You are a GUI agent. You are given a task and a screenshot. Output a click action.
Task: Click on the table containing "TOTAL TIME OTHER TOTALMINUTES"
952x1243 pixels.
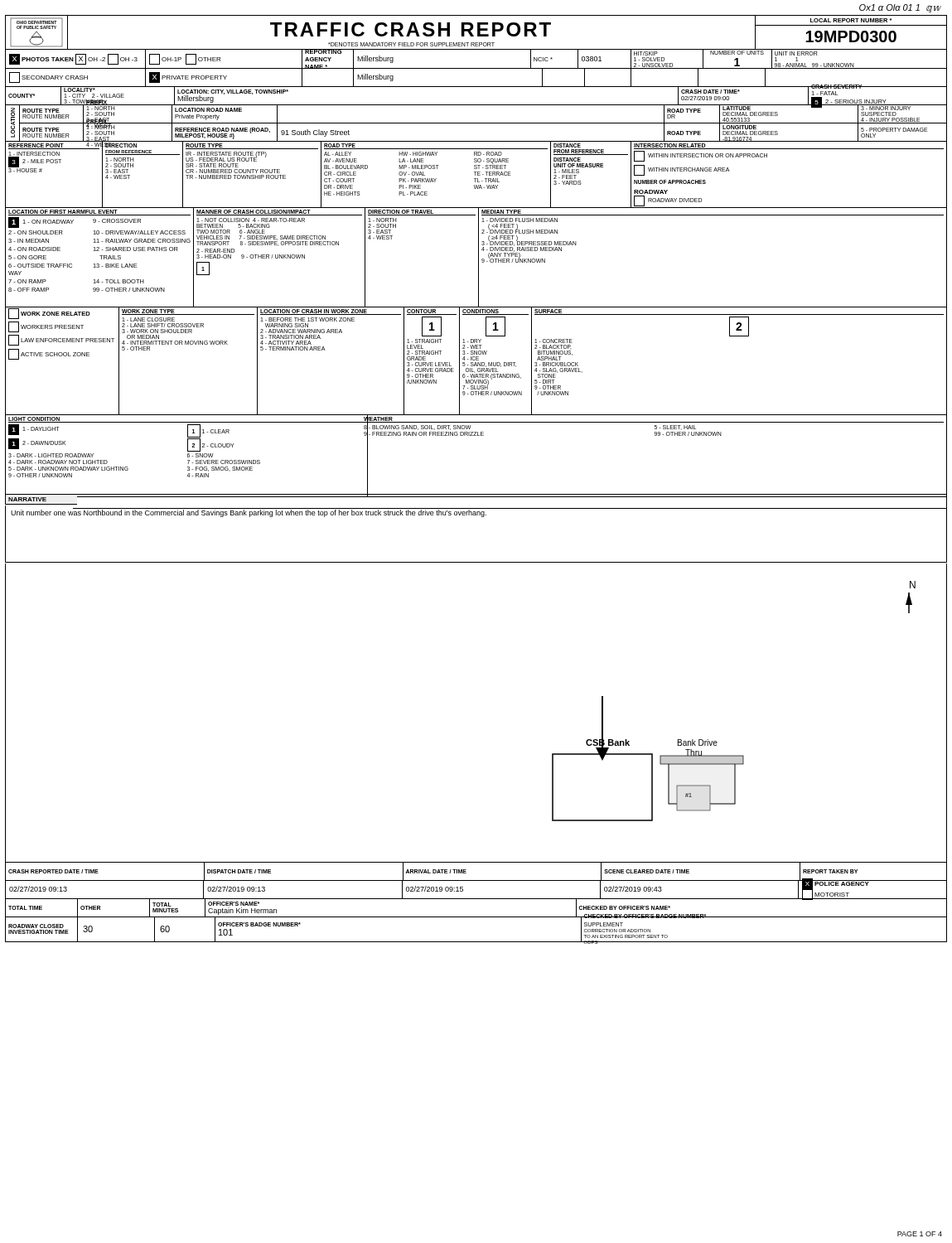pos(476,908)
